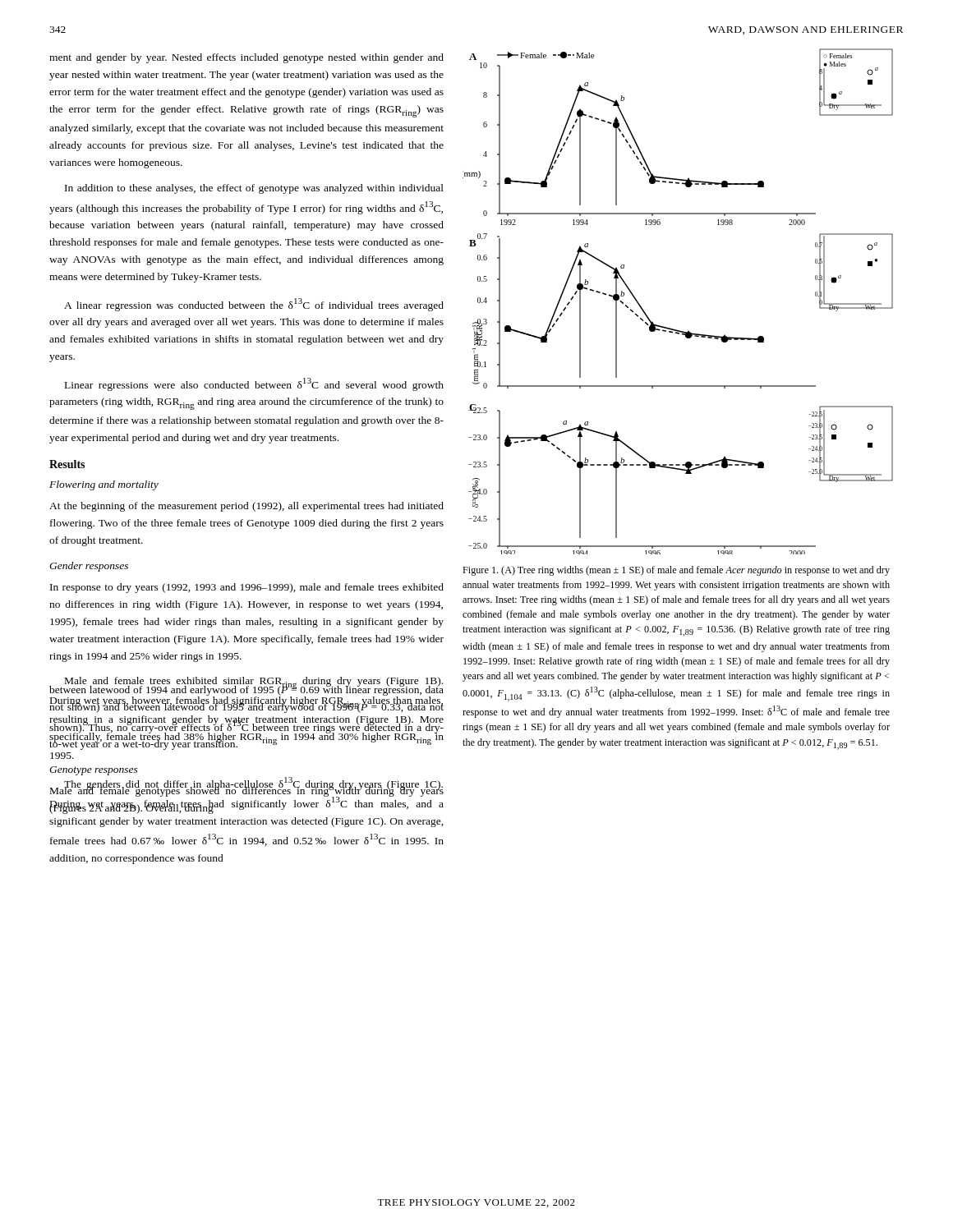Navigate to the text block starting "Male and female trees exhibited similar RGRring"
953x1232 pixels.
pos(246,719)
